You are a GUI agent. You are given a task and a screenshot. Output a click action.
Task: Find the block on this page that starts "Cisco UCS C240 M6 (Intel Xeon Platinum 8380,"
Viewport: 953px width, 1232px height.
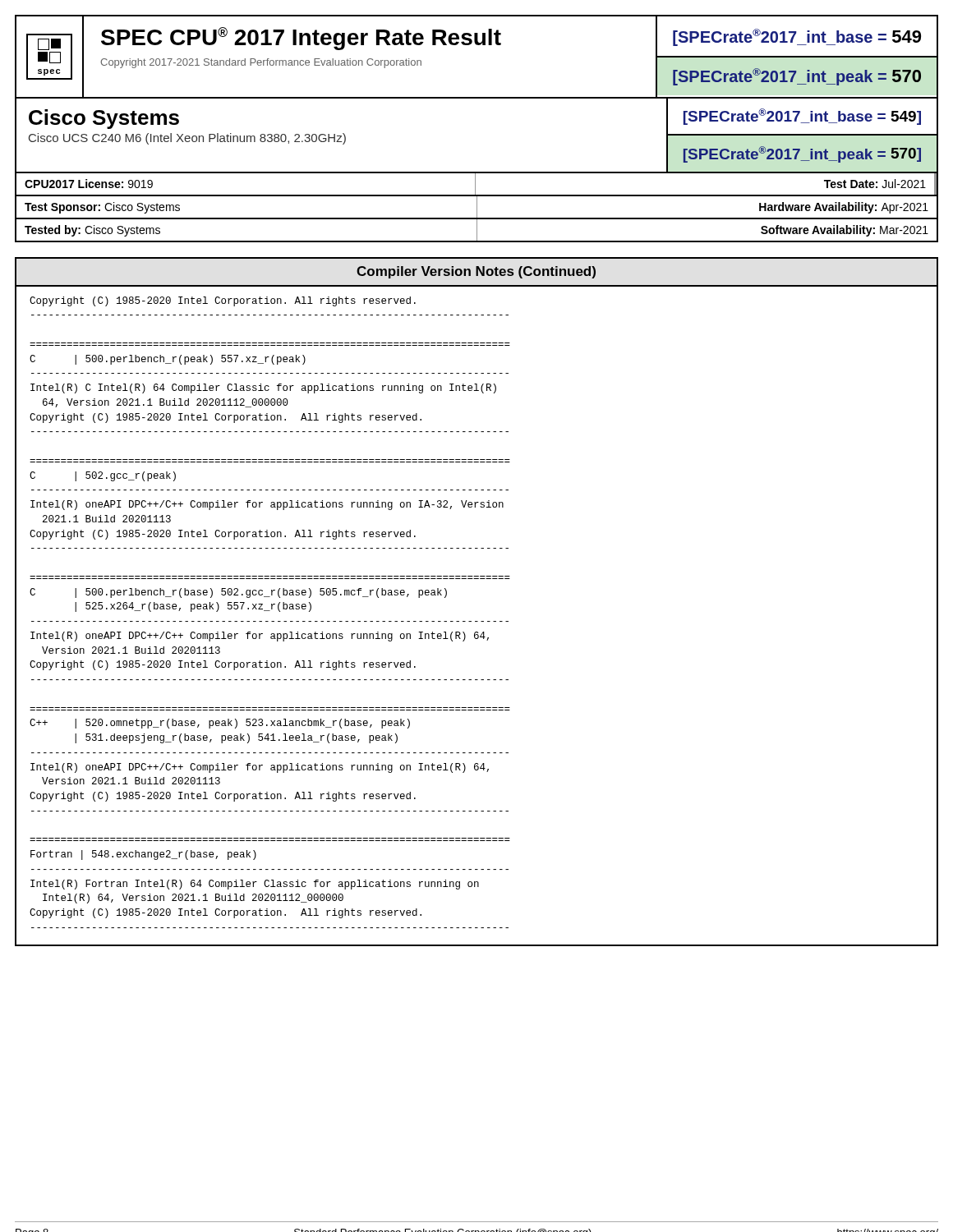[x=187, y=138]
